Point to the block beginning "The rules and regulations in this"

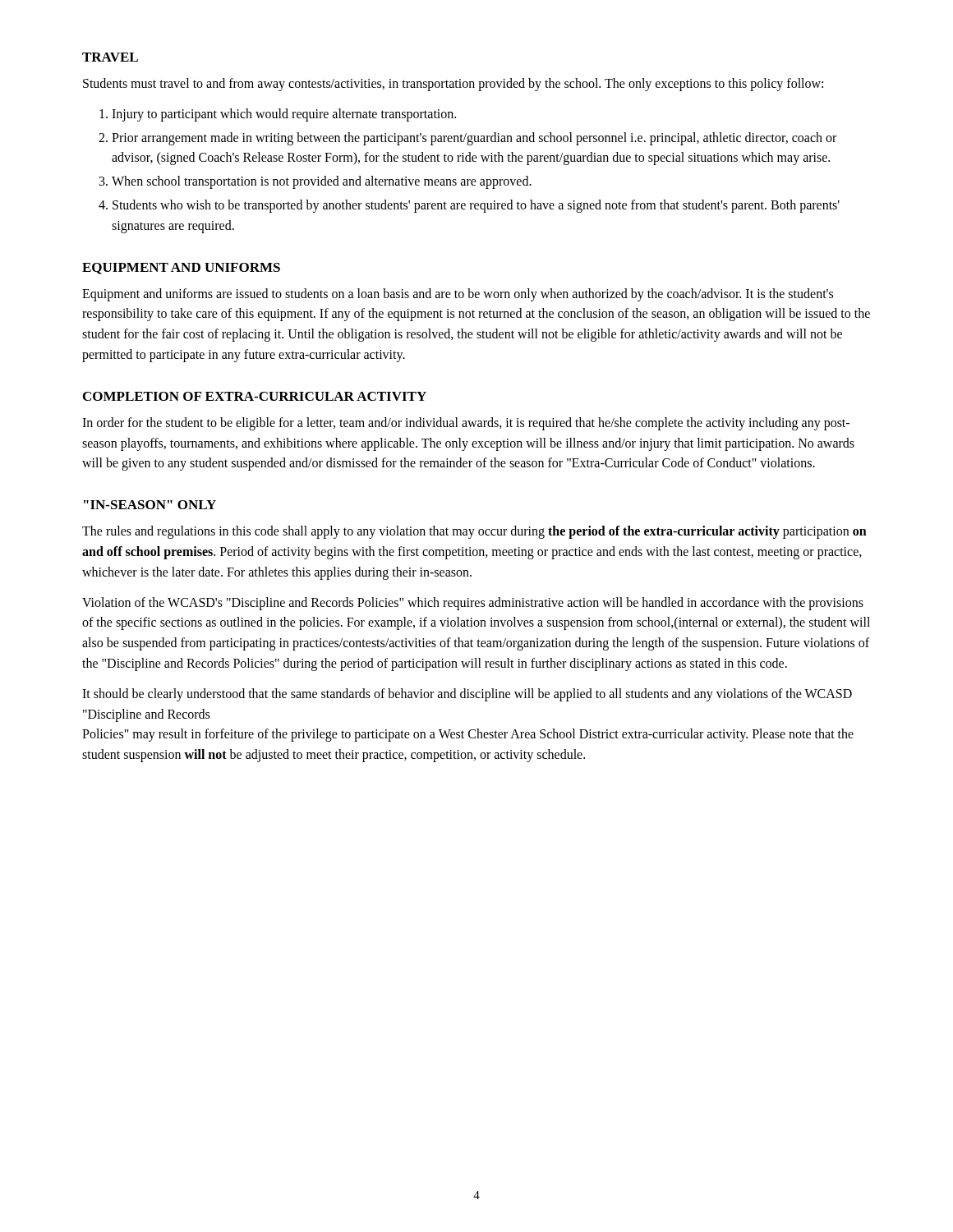click(x=474, y=551)
